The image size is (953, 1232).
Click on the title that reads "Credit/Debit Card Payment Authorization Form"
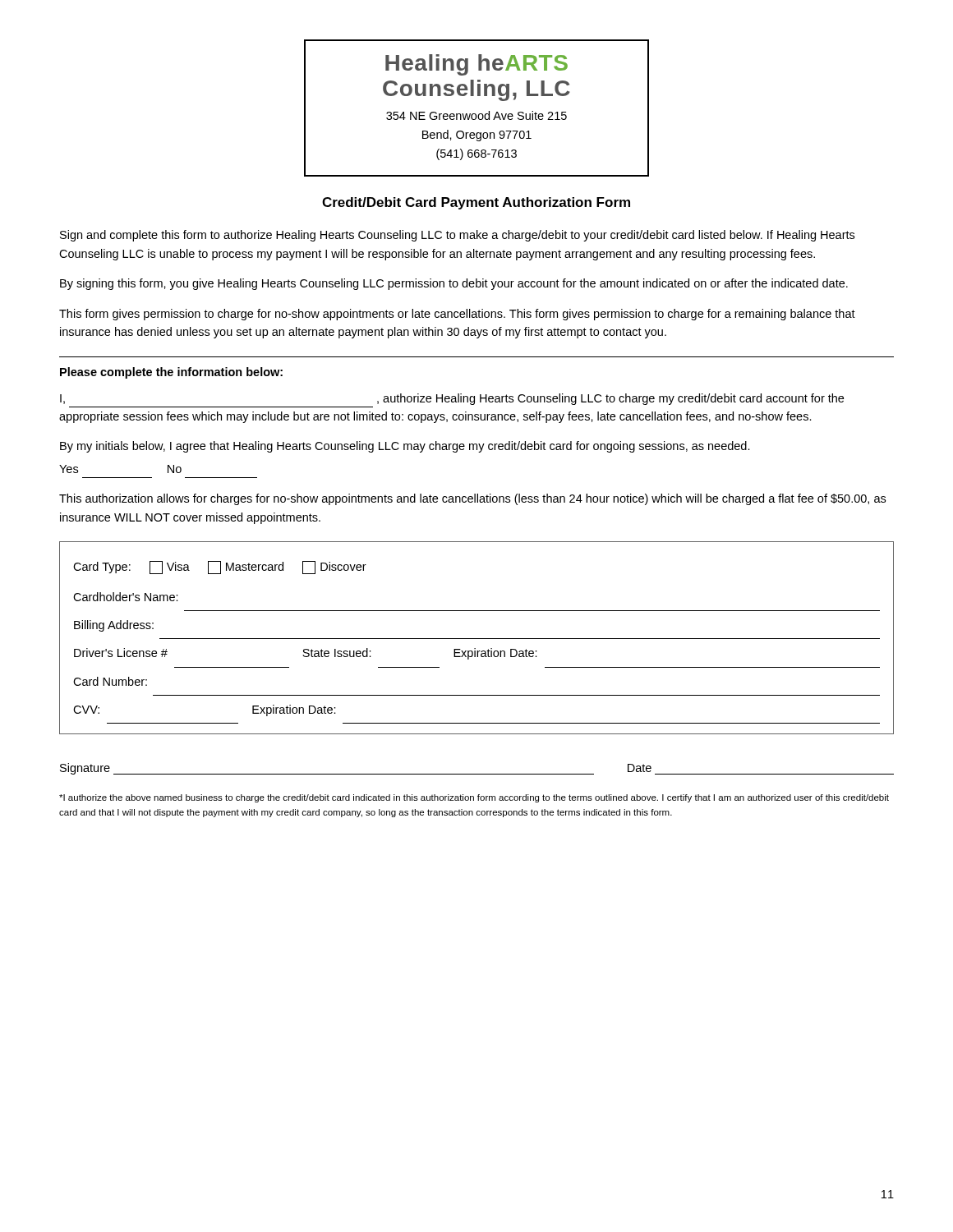pos(476,203)
